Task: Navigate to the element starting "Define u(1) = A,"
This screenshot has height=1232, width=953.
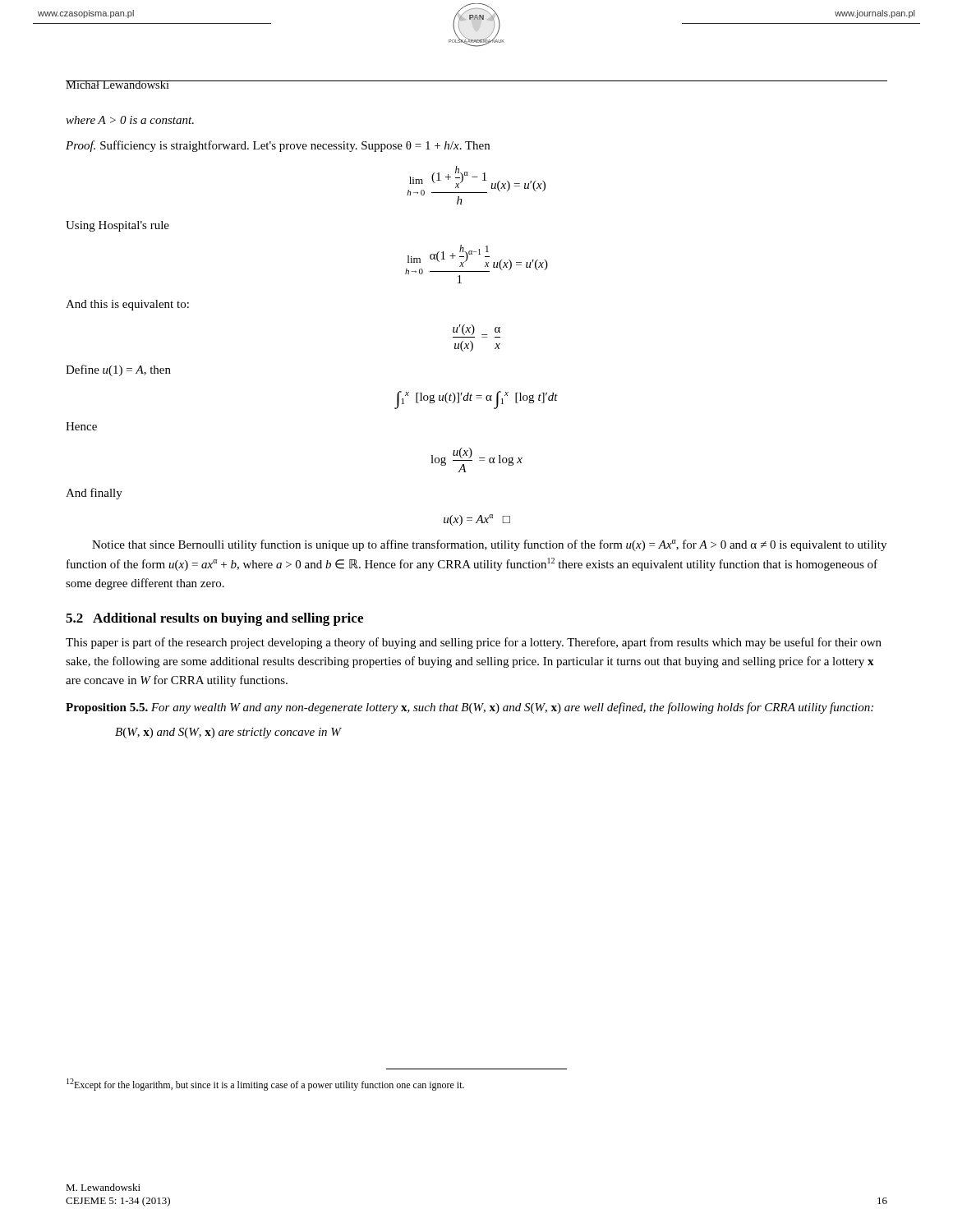Action: 118,370
